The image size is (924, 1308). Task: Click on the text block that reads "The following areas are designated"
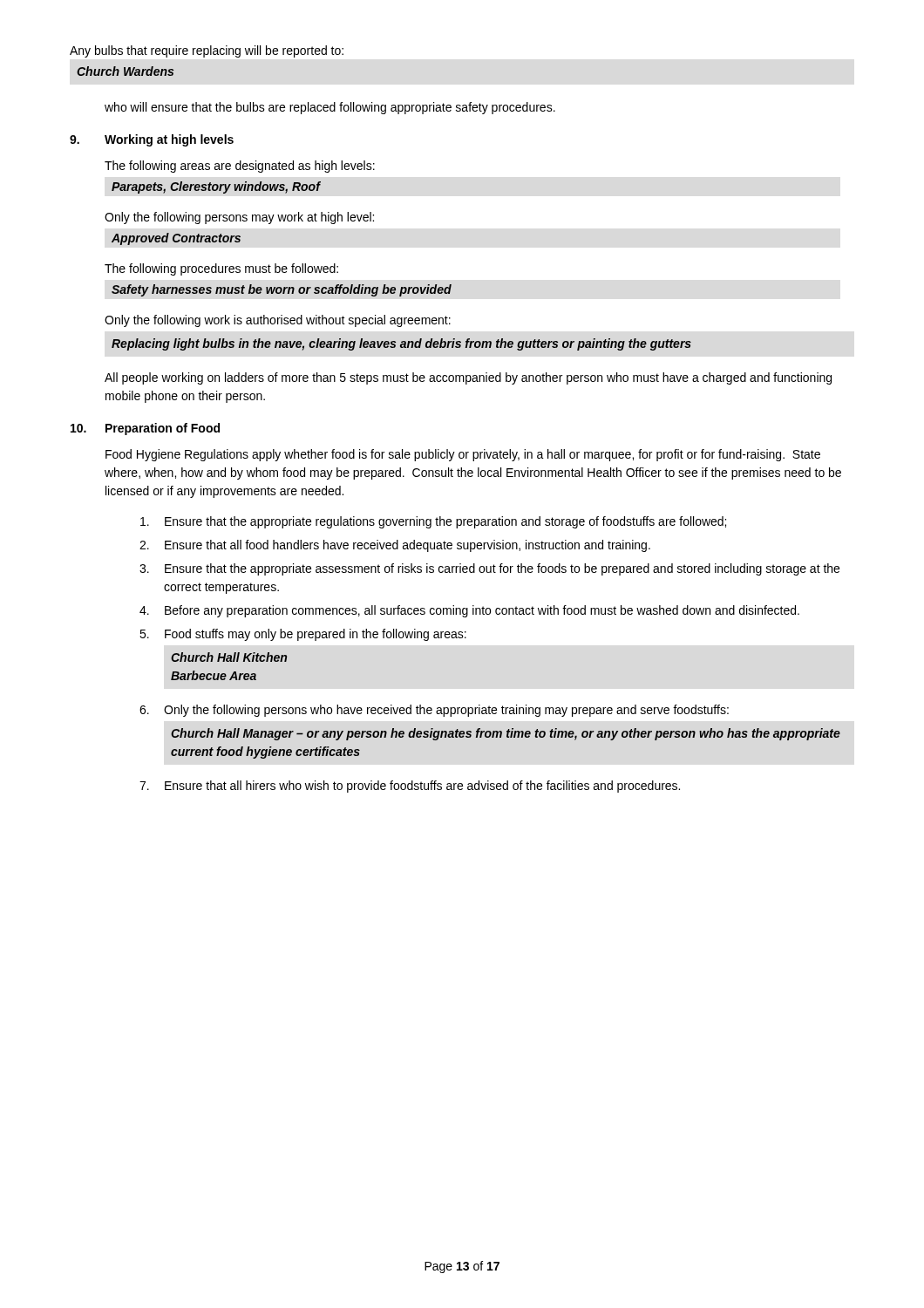pos(240,166)
